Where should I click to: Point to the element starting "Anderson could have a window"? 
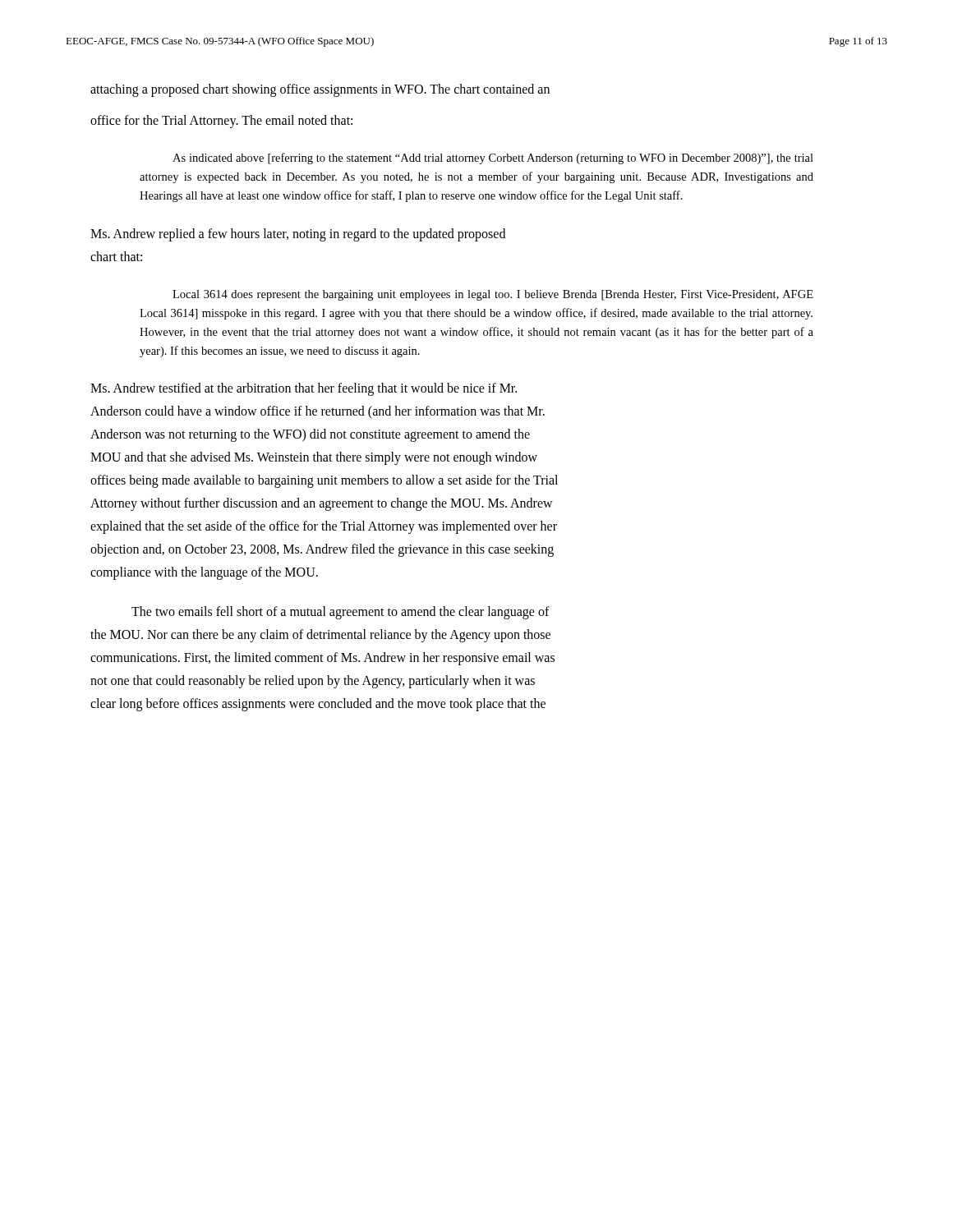pos(318,411)
